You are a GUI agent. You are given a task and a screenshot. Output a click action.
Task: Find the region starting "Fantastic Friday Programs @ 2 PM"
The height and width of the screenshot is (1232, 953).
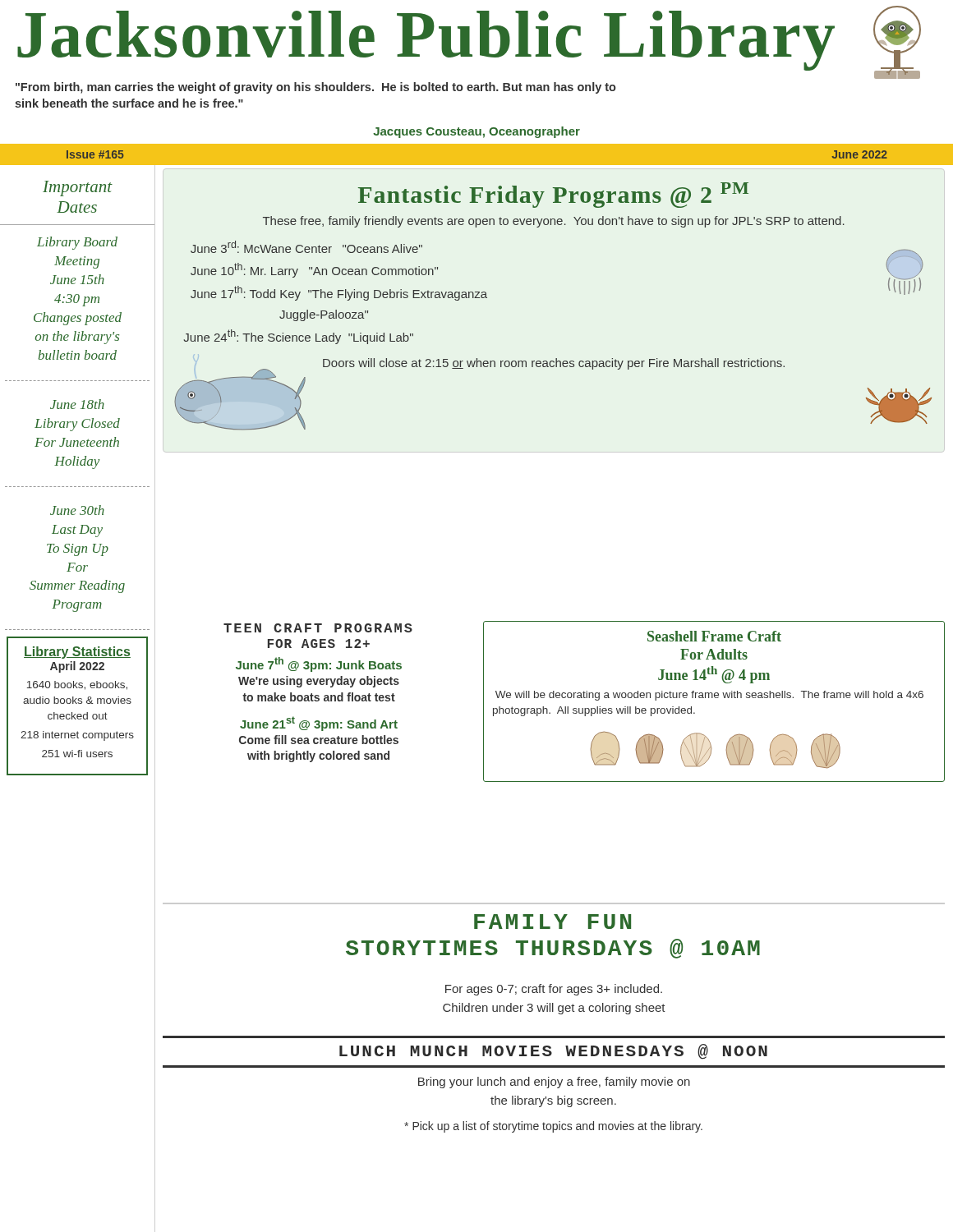tap(554, 193)
